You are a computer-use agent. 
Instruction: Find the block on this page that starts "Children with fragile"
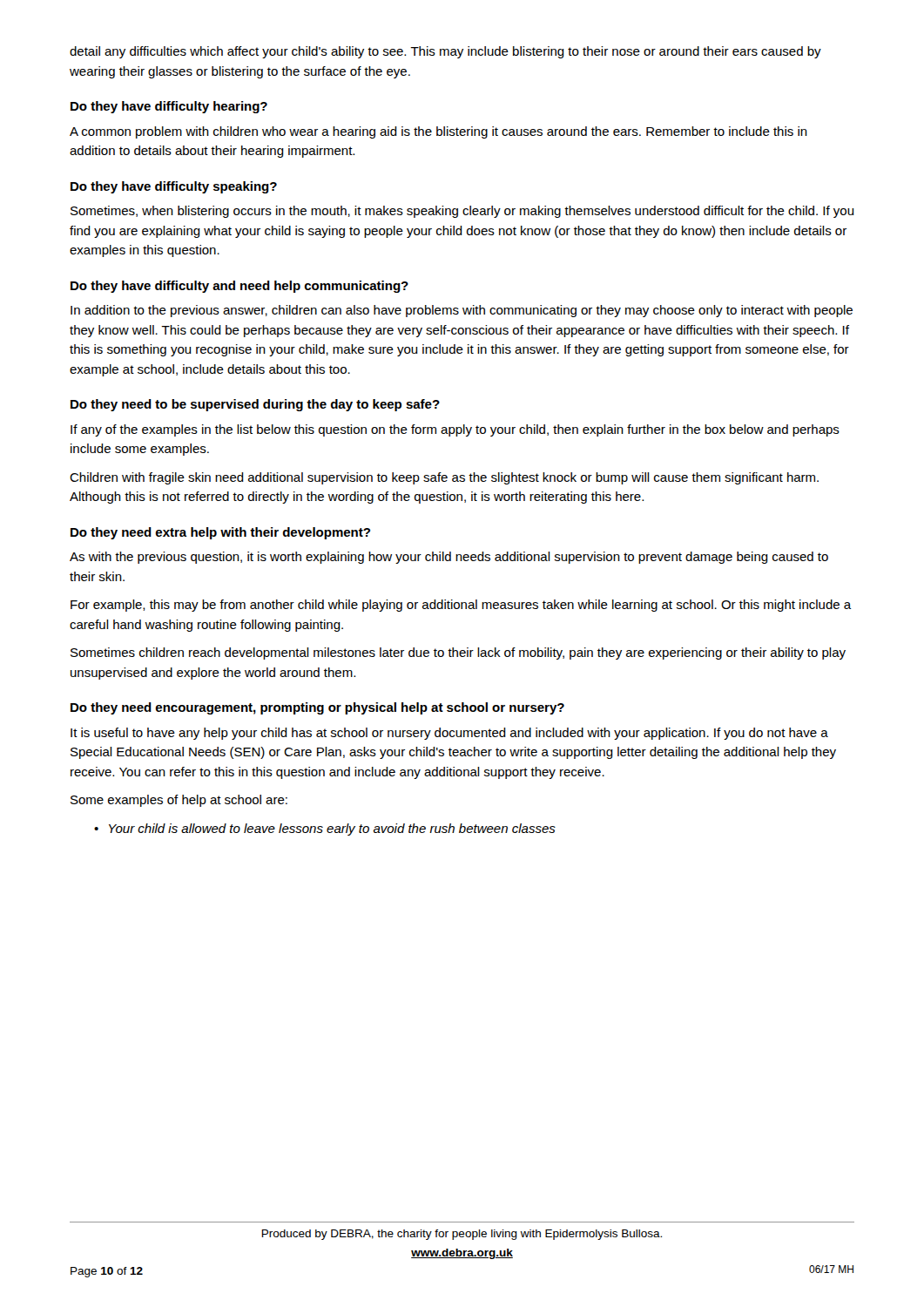tap(445, 486)
